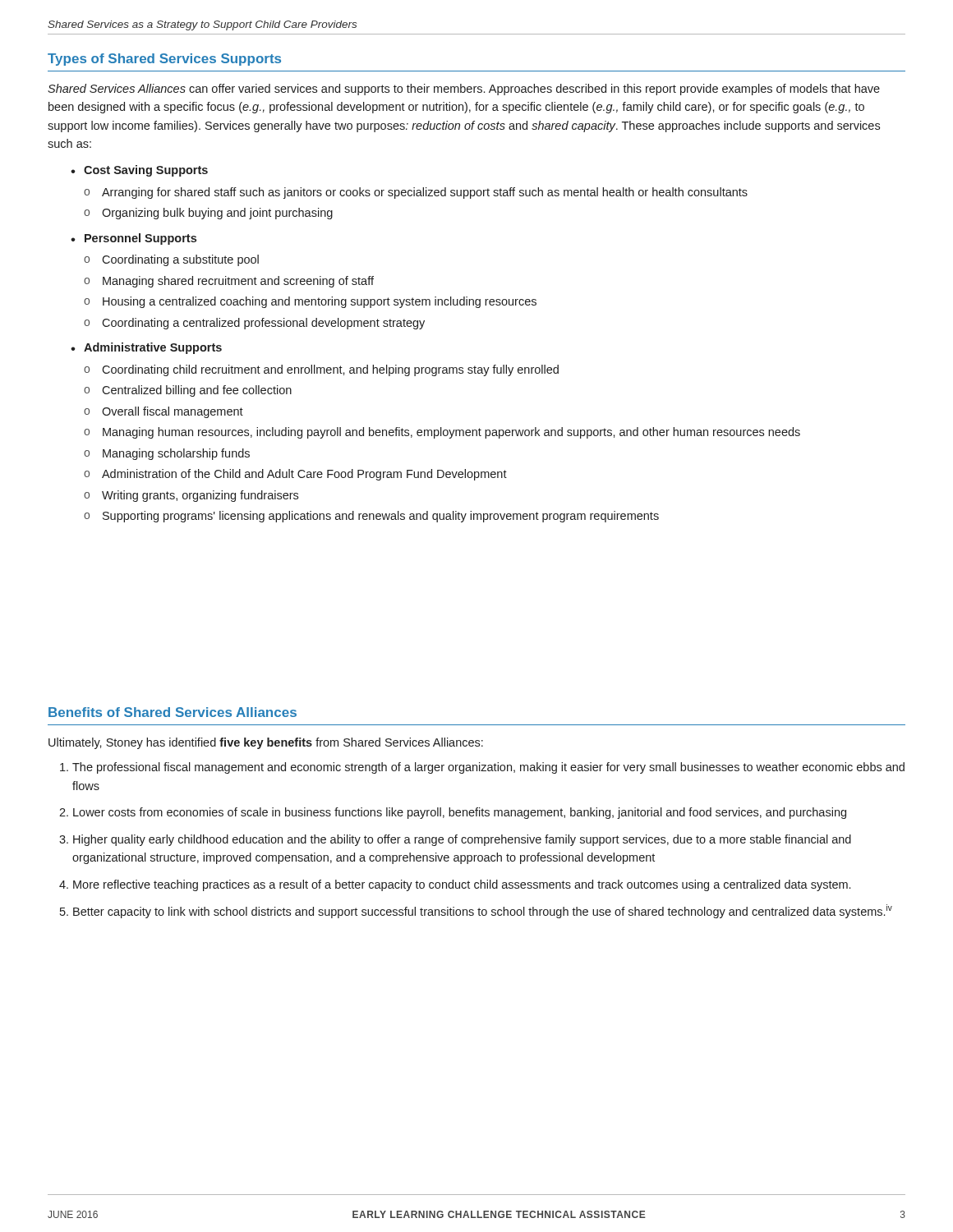Where is the passage that starts "Higher quality early"?

point(462,849)
